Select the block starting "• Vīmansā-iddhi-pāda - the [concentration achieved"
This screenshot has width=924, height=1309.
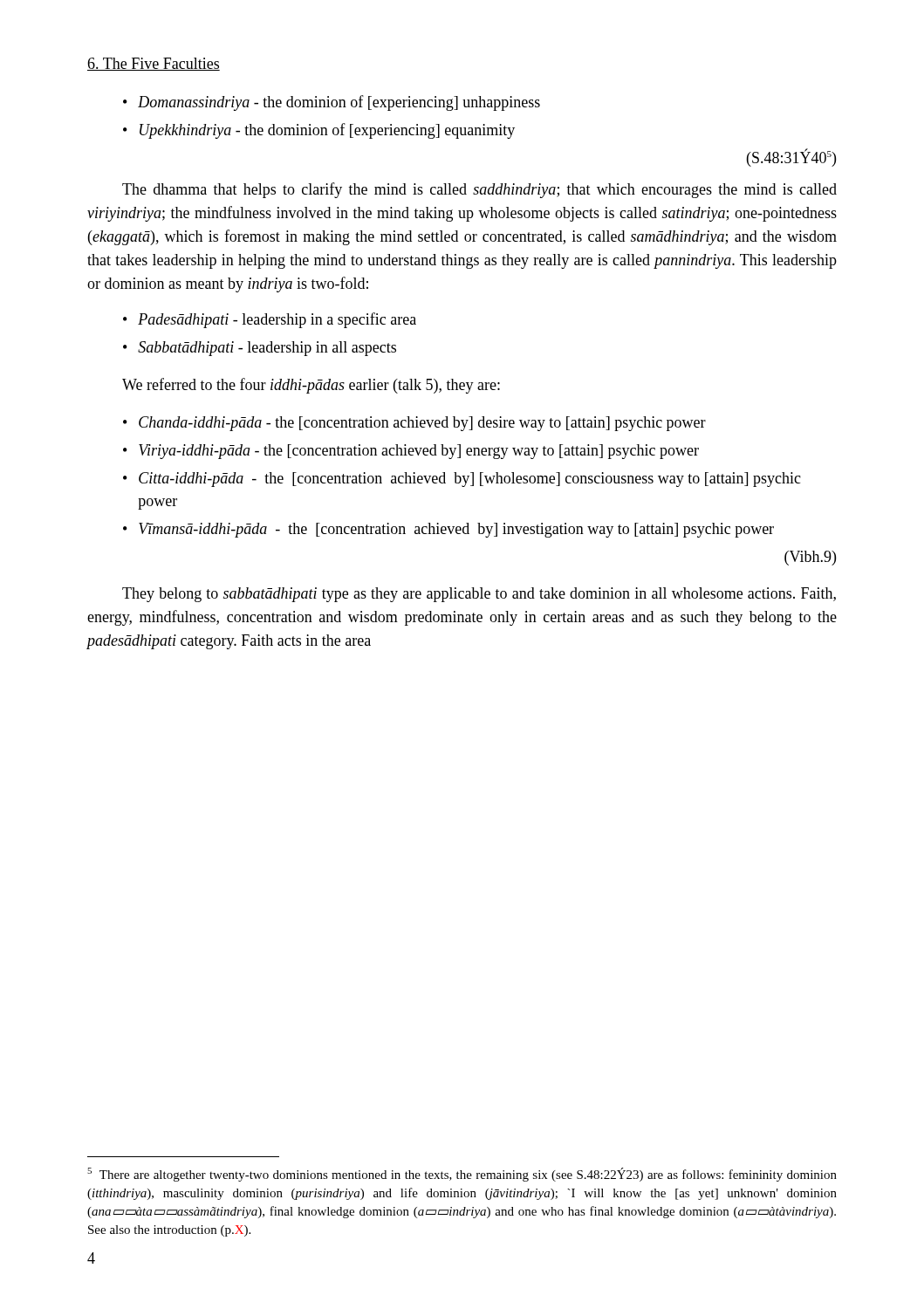[448, 529]
